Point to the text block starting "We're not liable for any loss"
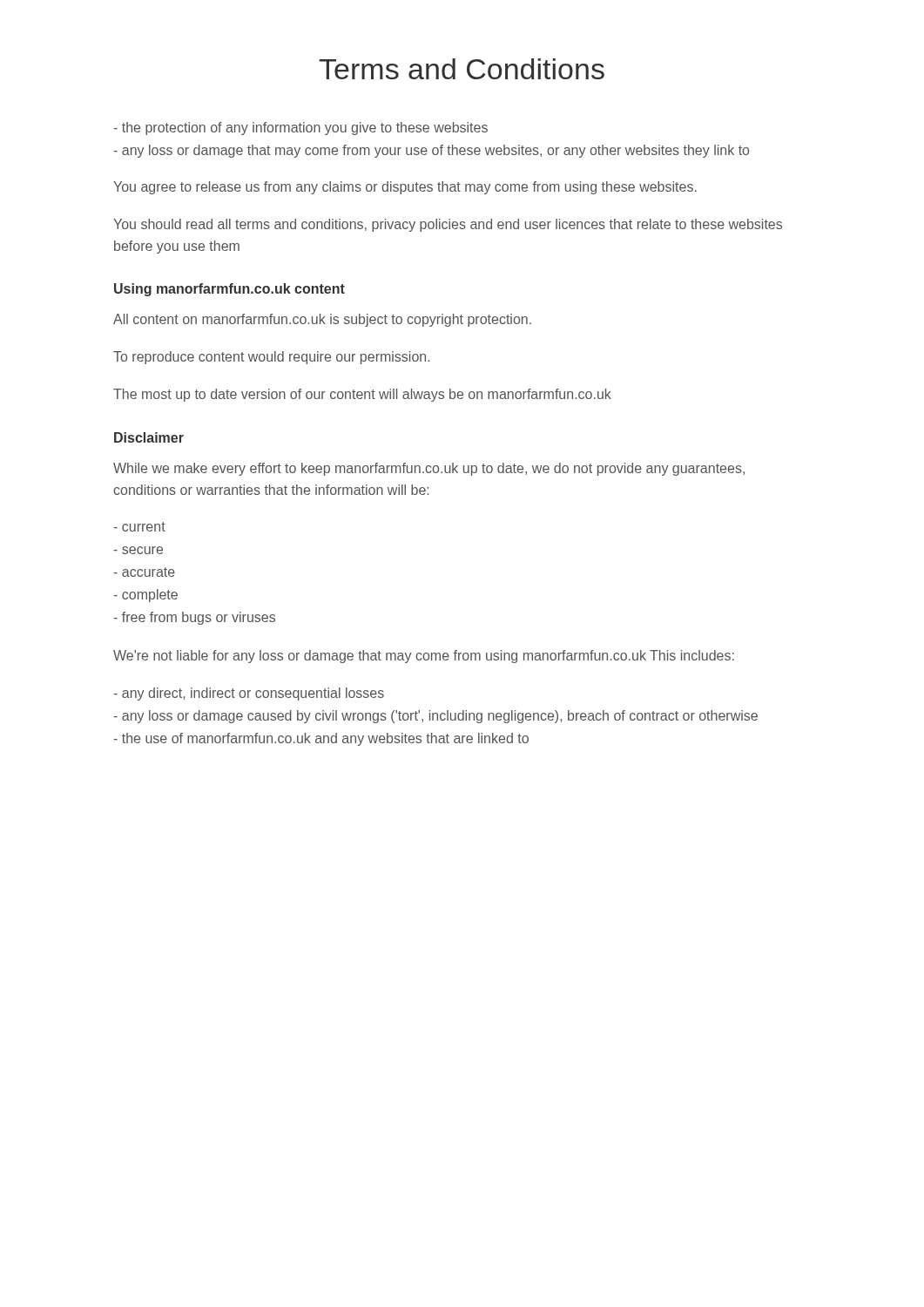 click(424, 656)
